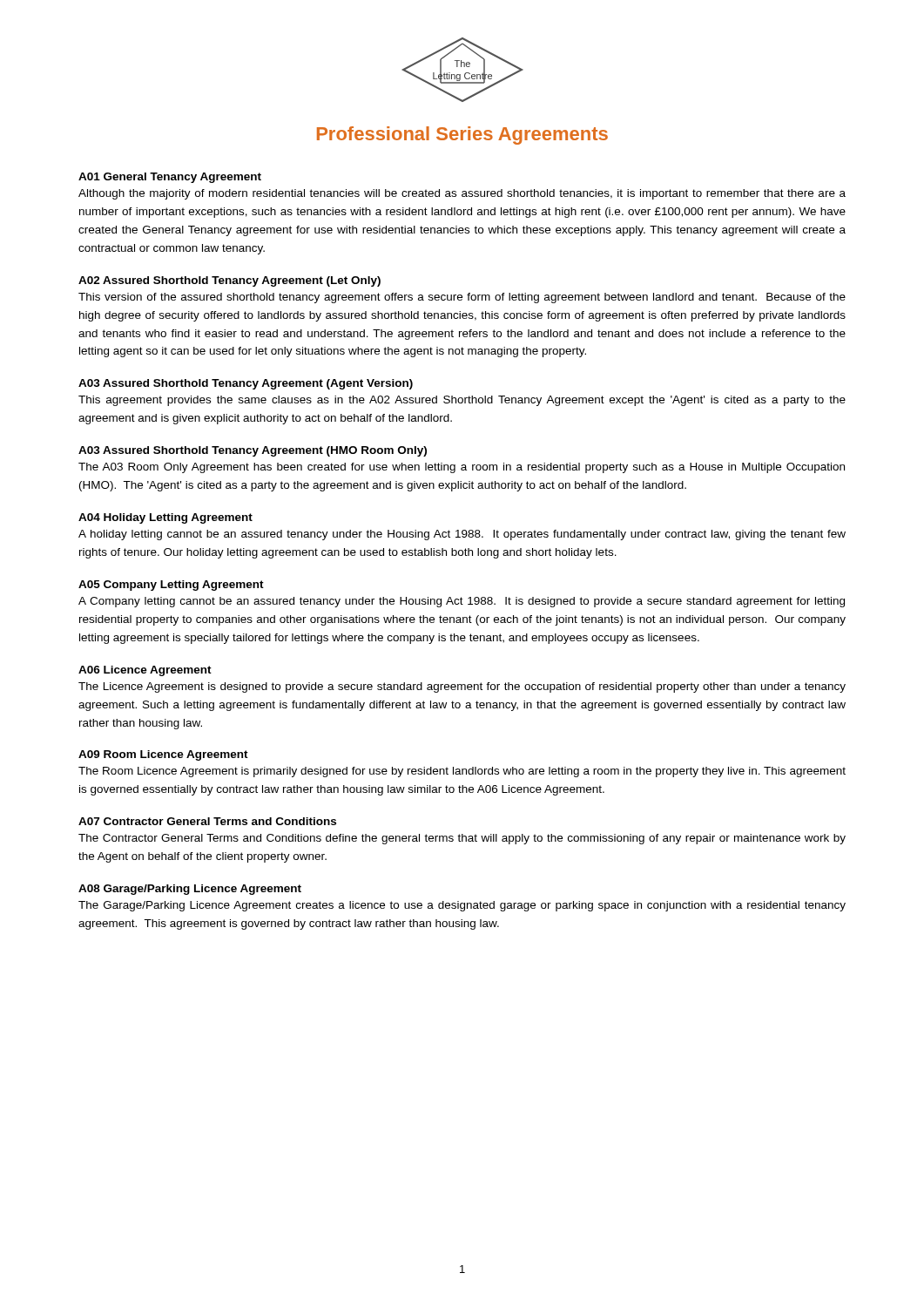924x1307 pixels.
Task: Navigate to the element starting "The Garage/Parking Licence Agreement creates"
Action: 462,914
